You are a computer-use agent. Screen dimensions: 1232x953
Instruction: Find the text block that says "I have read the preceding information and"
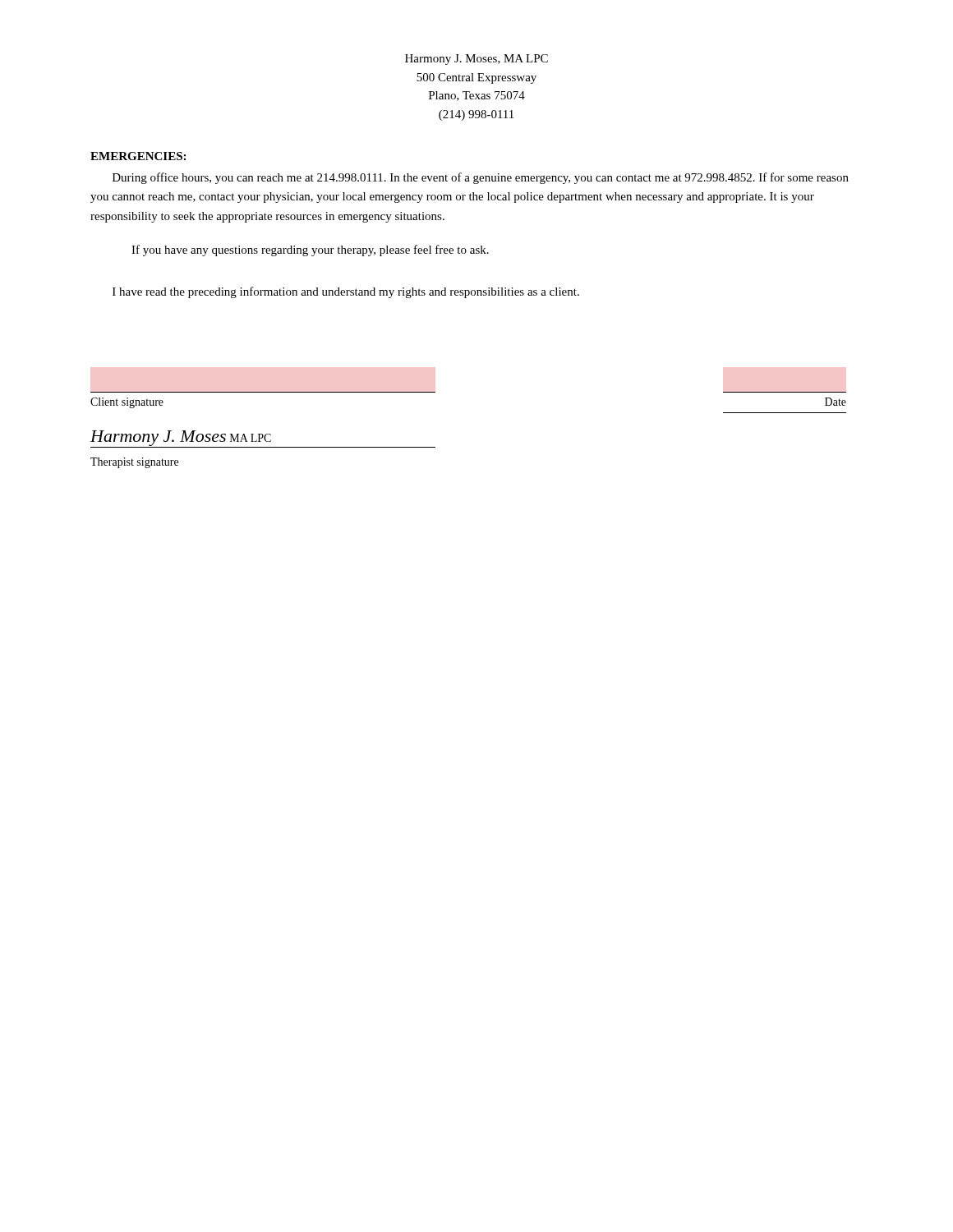335,292
